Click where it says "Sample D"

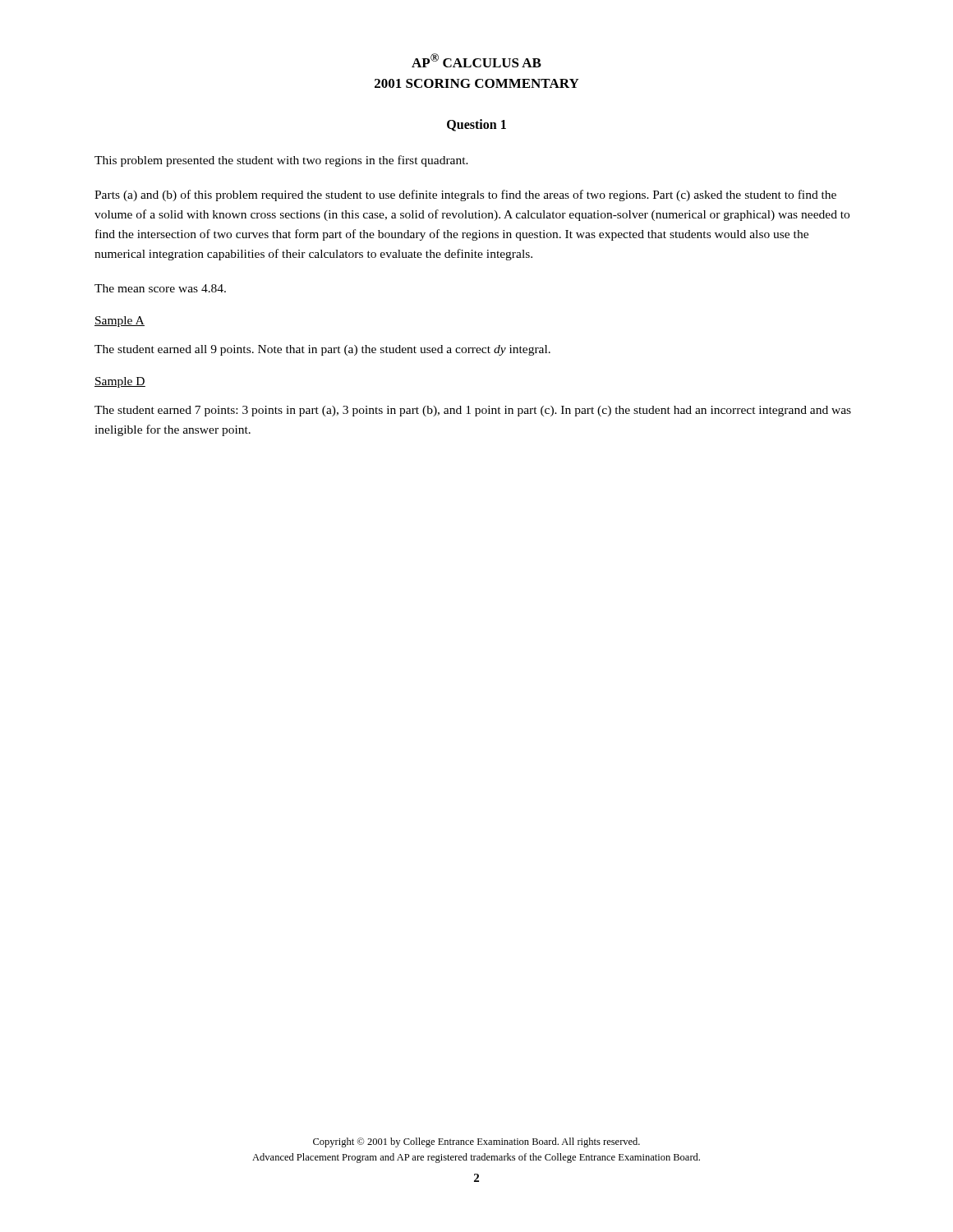coord(120,381)
